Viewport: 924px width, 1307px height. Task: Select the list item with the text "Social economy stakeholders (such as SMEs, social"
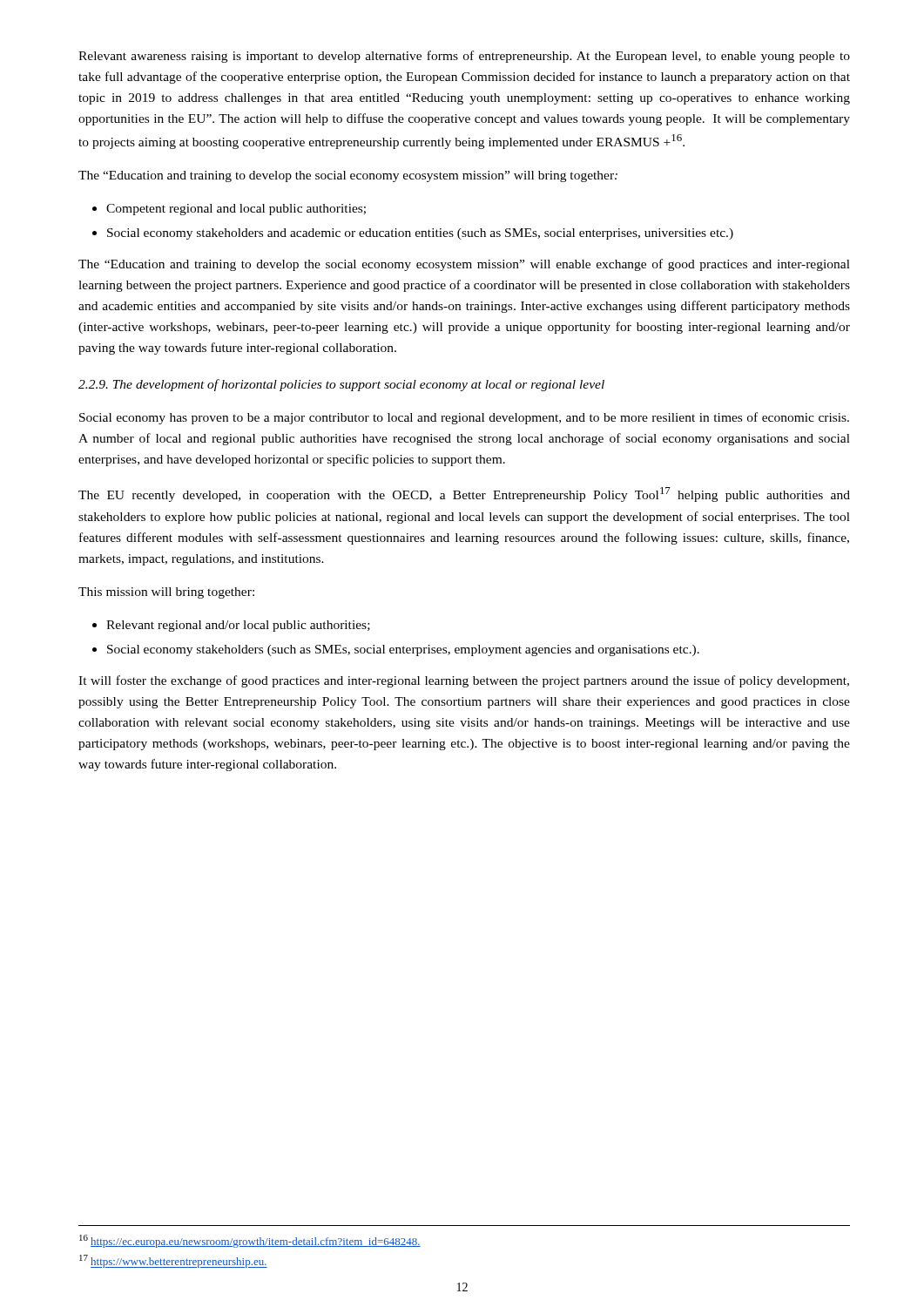click(403, 648)
